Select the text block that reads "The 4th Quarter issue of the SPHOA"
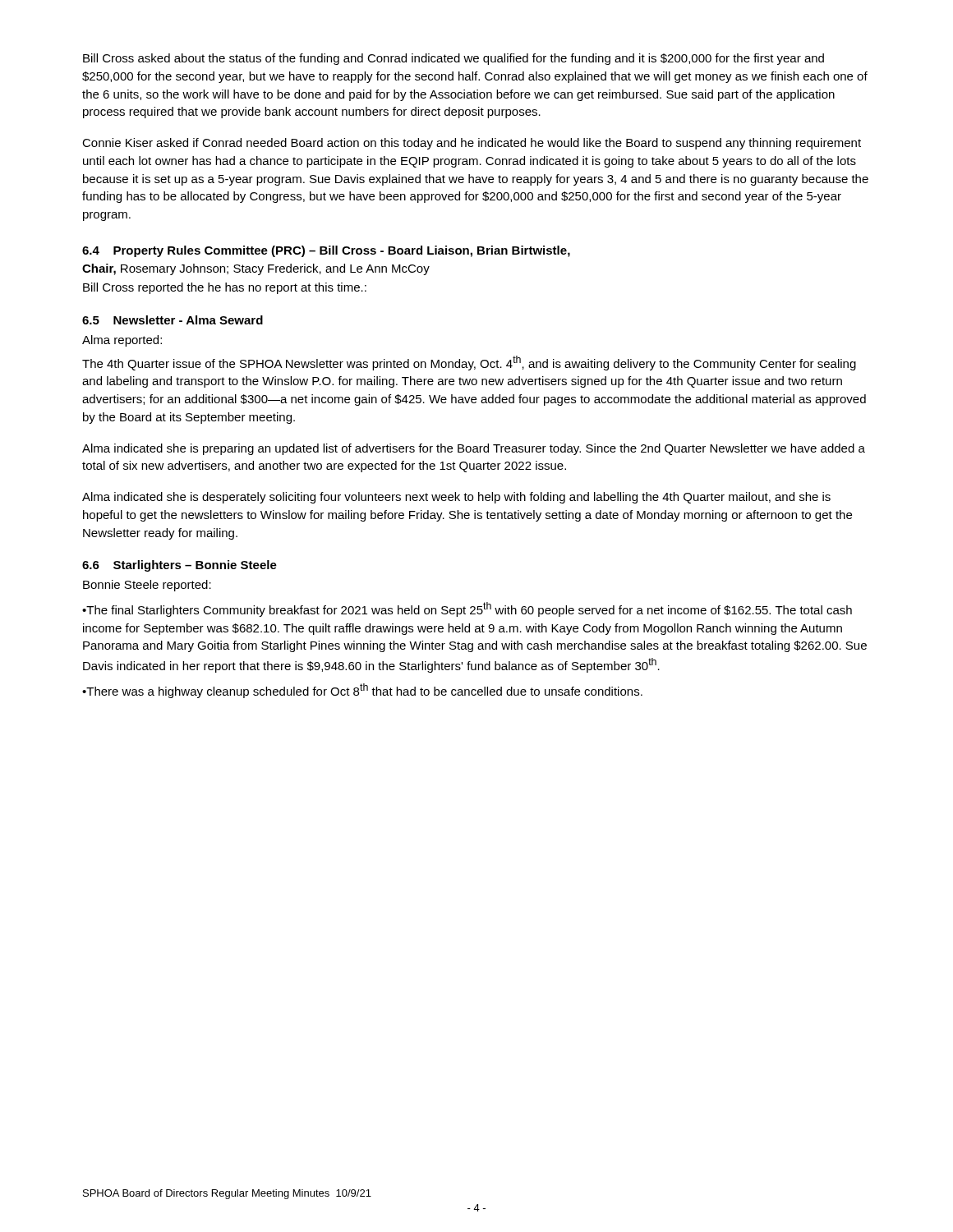 (474, 389)
